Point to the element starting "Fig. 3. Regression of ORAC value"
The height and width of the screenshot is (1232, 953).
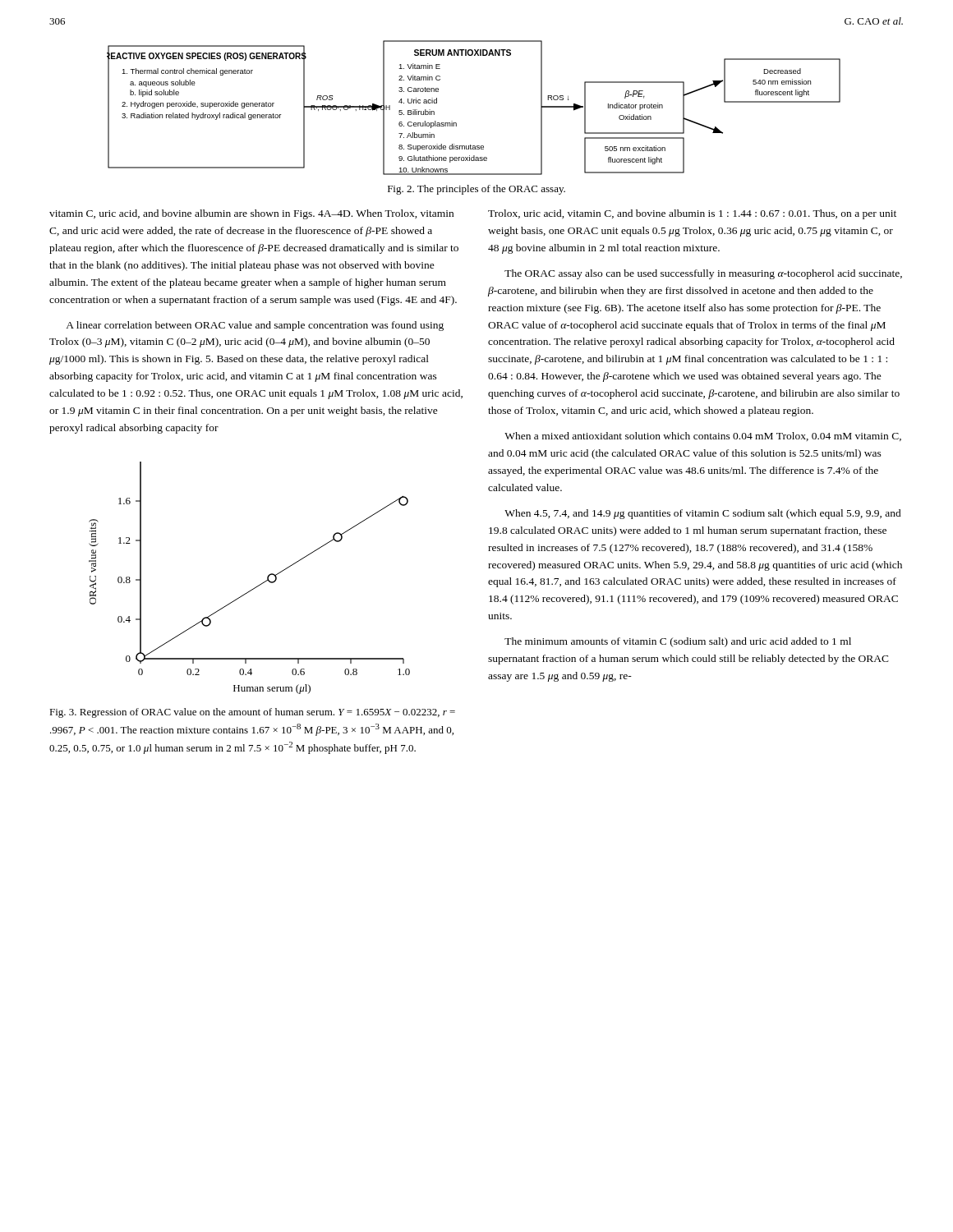click(x=252, y=730)
